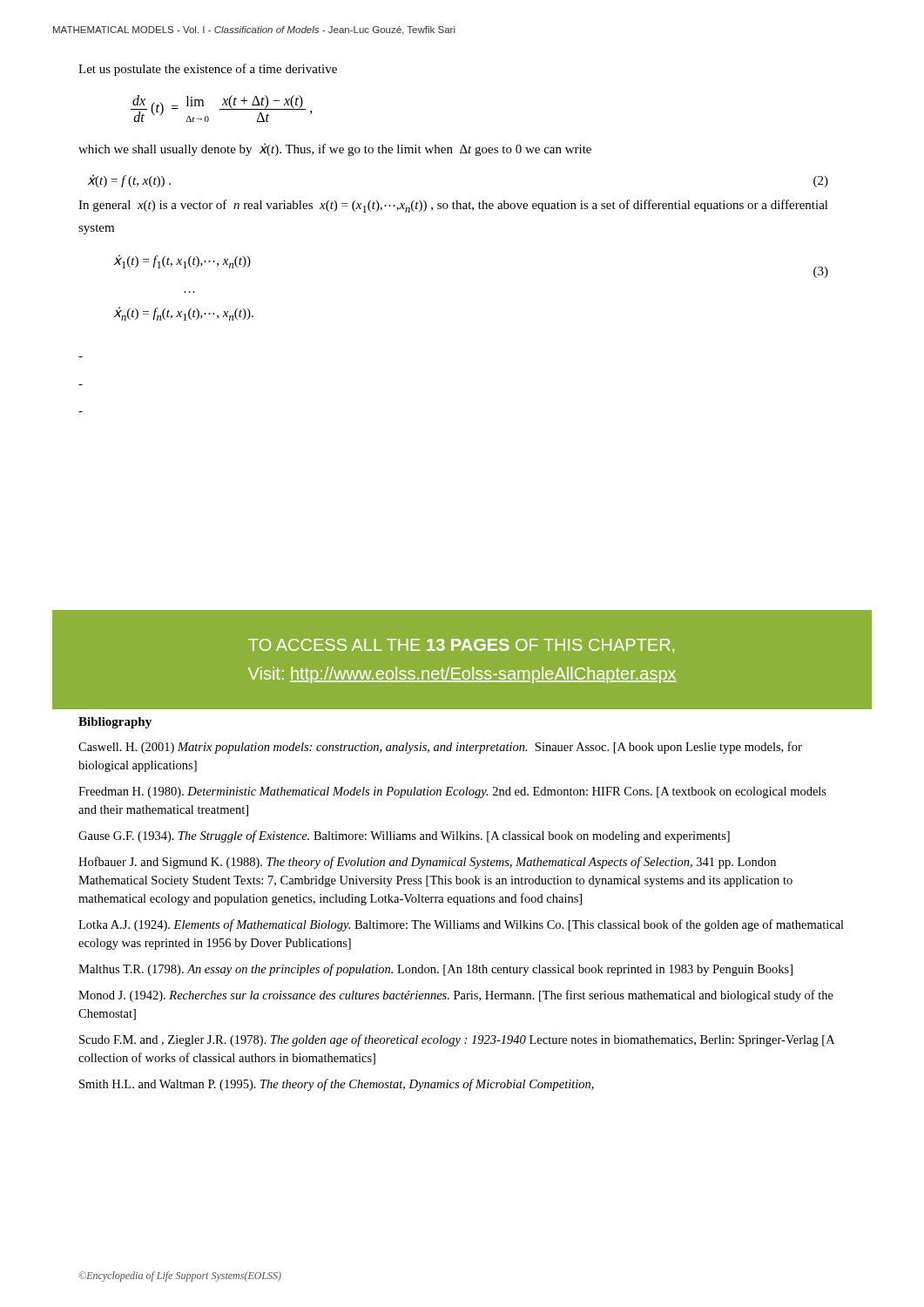Viewport: 924px width, 1307px height.
Task: Click the passage that begins "which we shall usually denote by"
Action: 335,149
